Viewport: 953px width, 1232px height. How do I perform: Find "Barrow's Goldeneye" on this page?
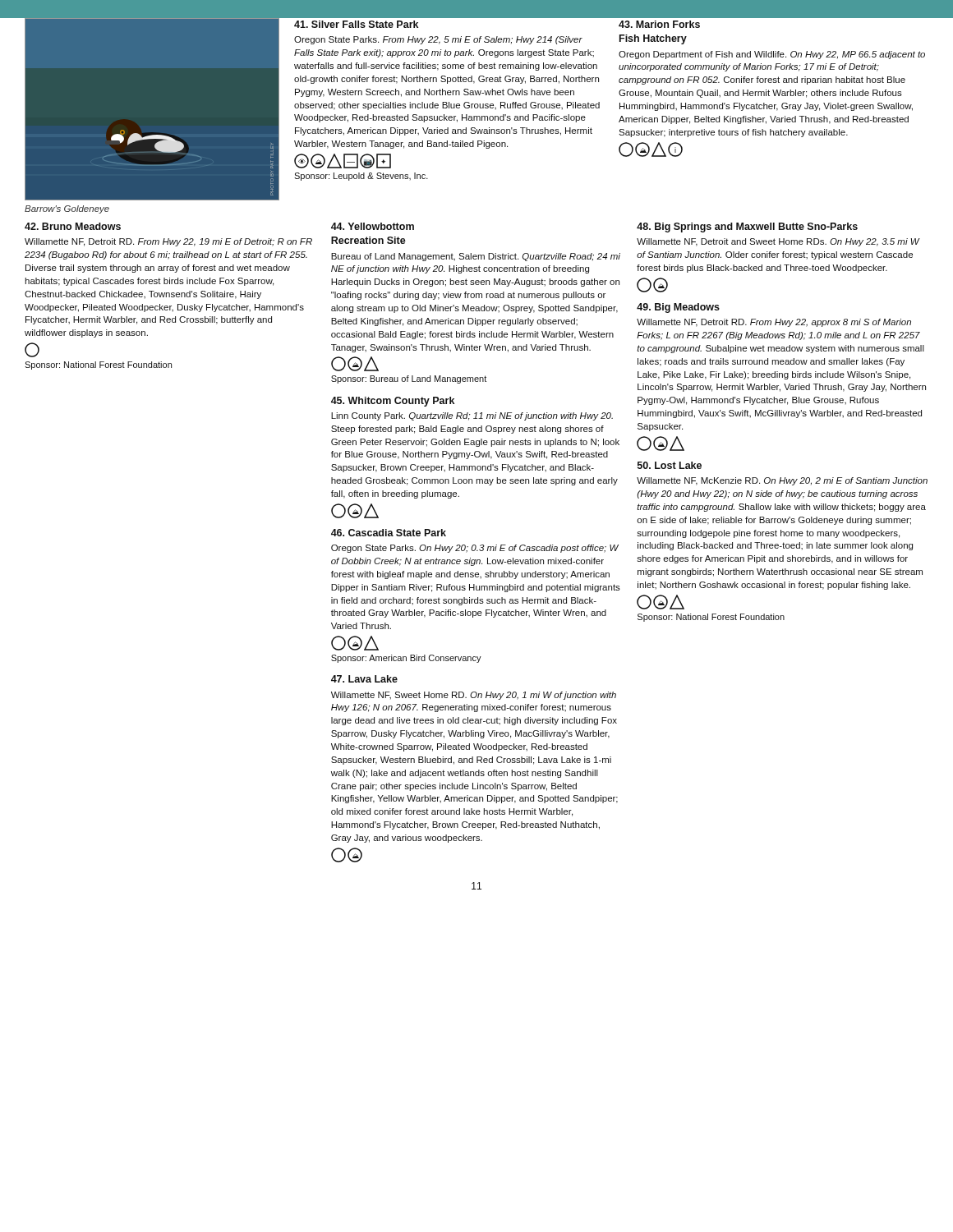click(67, 209)
